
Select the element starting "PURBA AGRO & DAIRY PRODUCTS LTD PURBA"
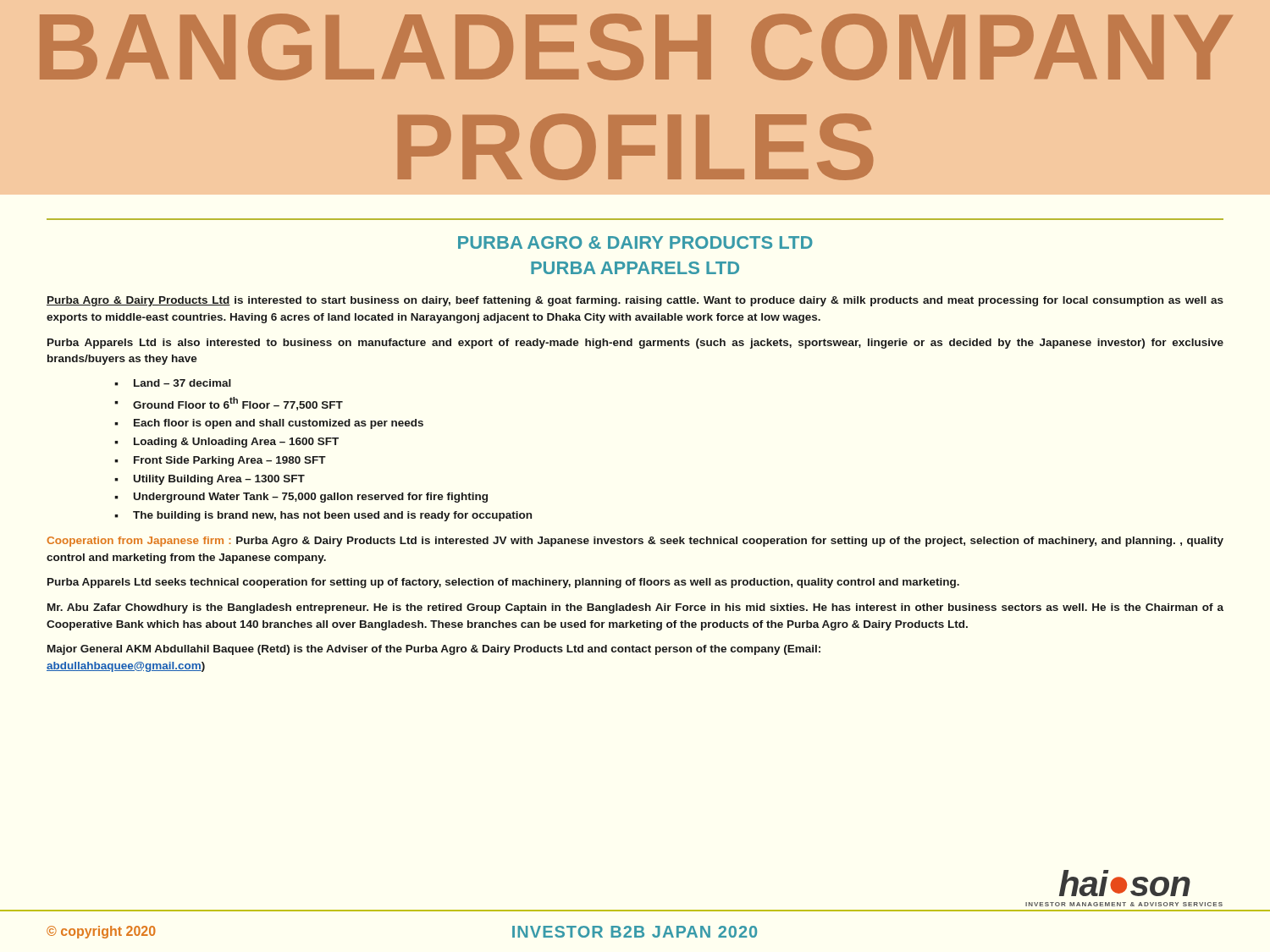point(635,255)
